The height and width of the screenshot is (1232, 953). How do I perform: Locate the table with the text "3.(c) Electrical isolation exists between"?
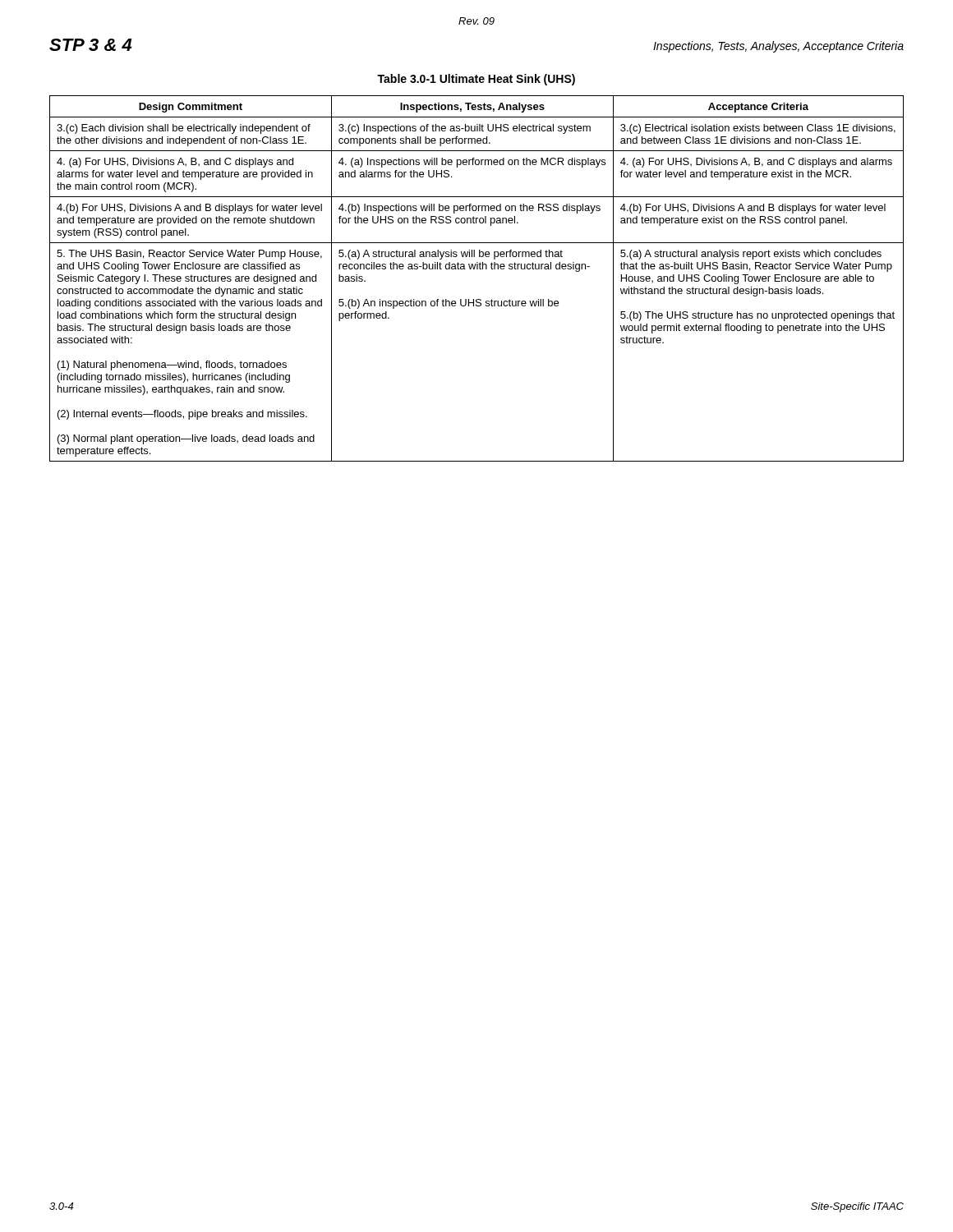pyautogui.click(x=476, y=278)
